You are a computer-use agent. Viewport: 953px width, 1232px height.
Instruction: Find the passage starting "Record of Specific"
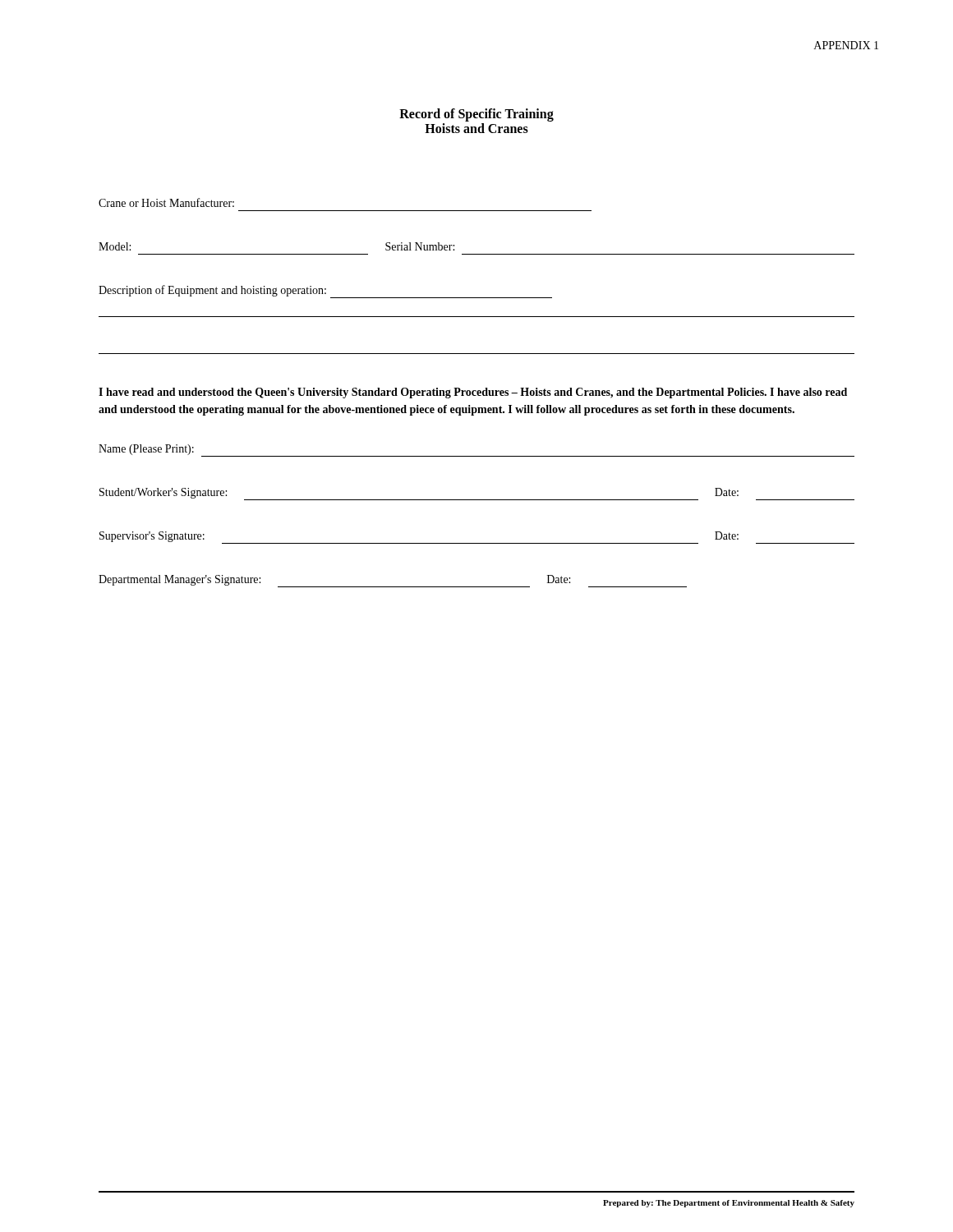click(476, 122)
